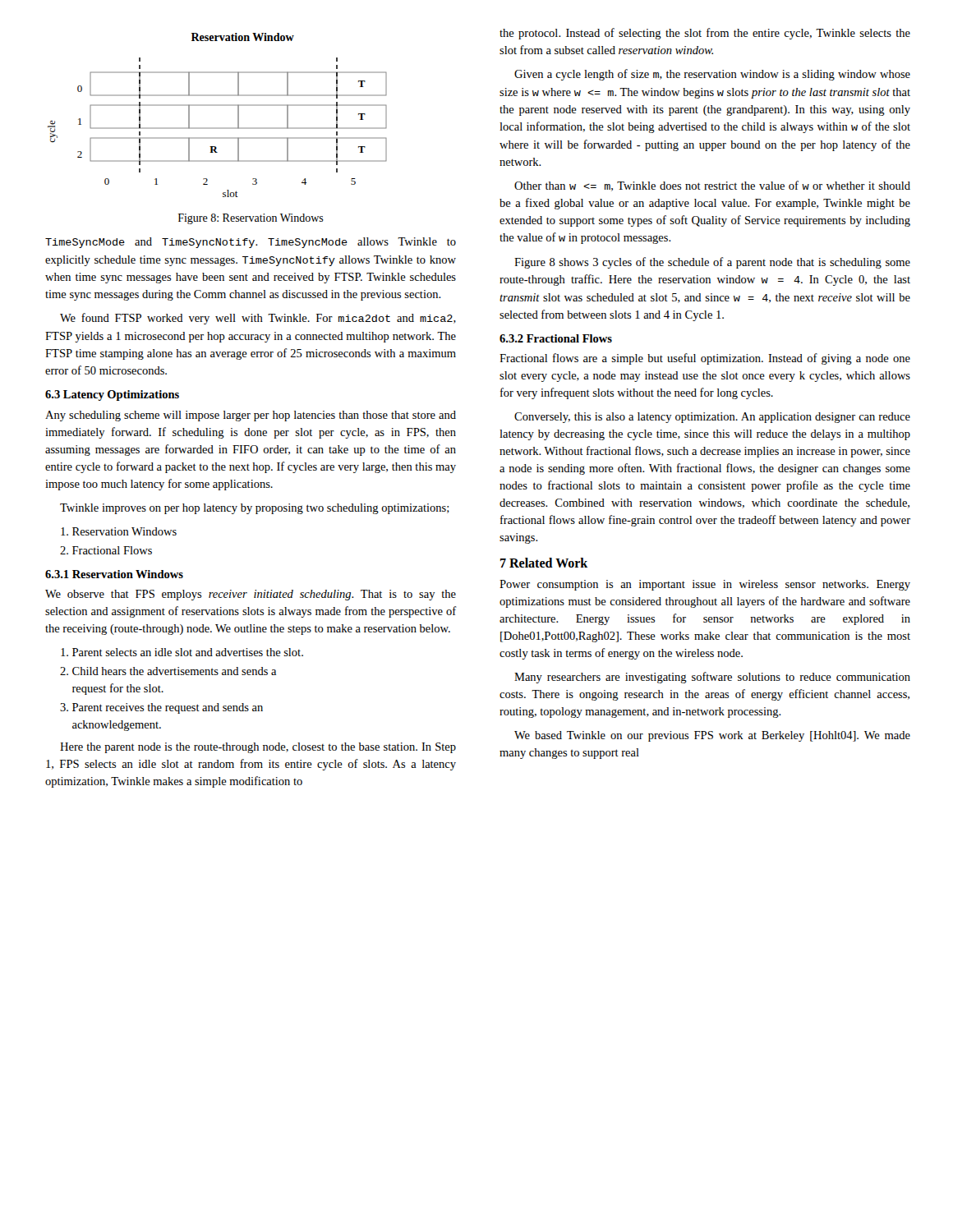Viewport: 953px width, 1232px height.
Task: Find the text block that says "the protocol. Instead of selecting the slot"
Action: 705,42
